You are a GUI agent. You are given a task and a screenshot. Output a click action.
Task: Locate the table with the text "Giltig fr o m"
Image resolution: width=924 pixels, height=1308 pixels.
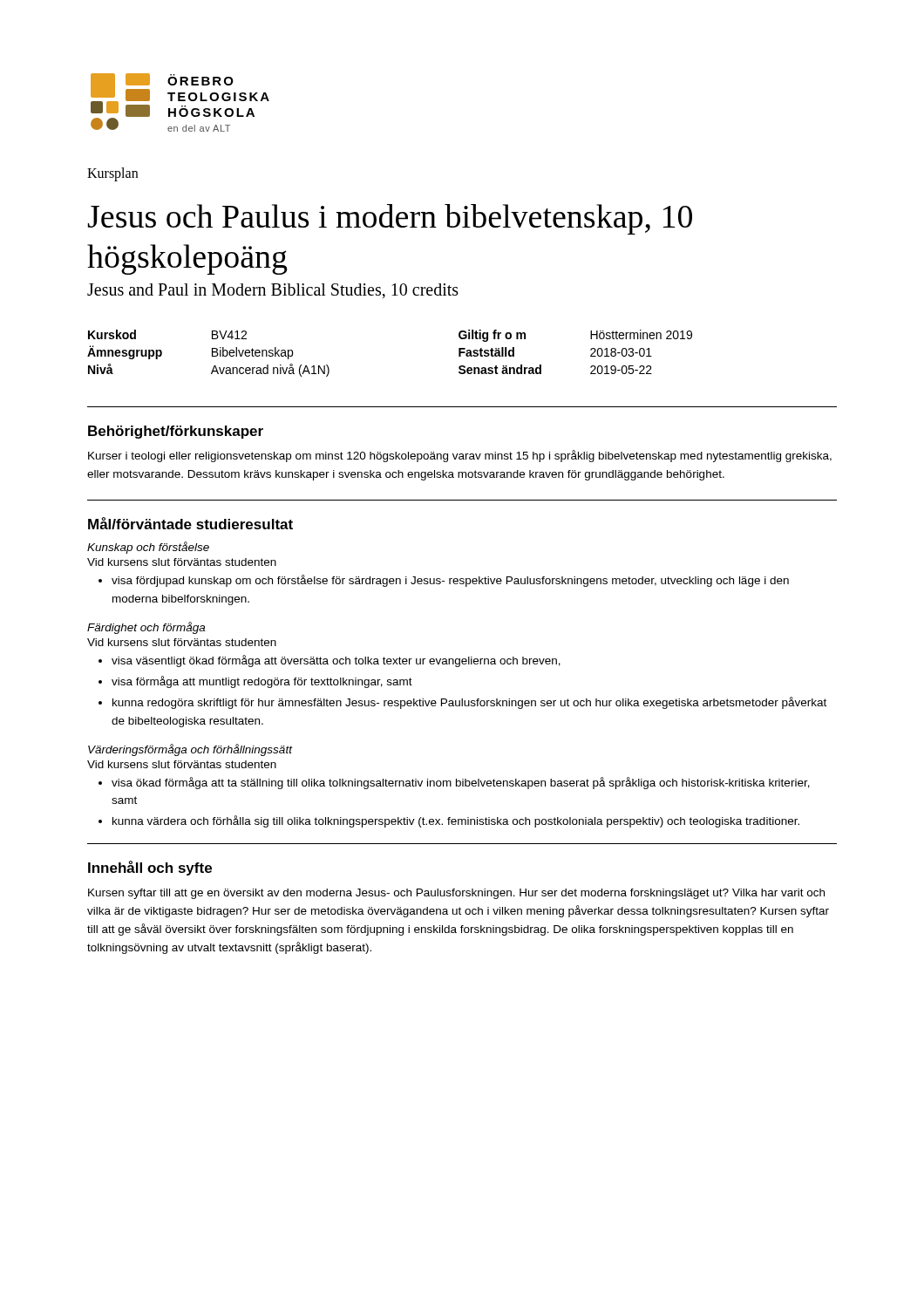pyautogui.click(x=462, y=353)
